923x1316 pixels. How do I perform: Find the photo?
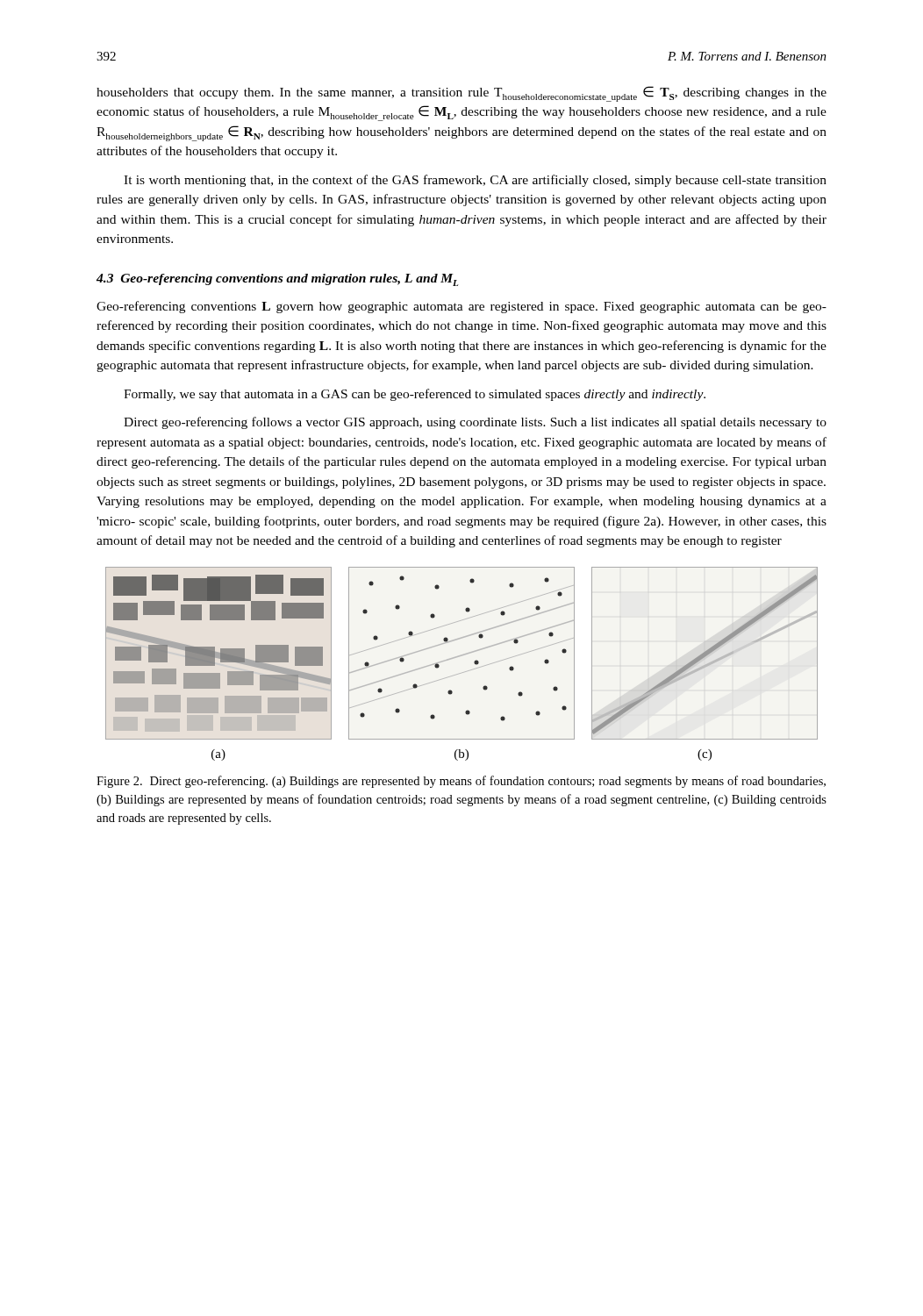coord(462,665)
